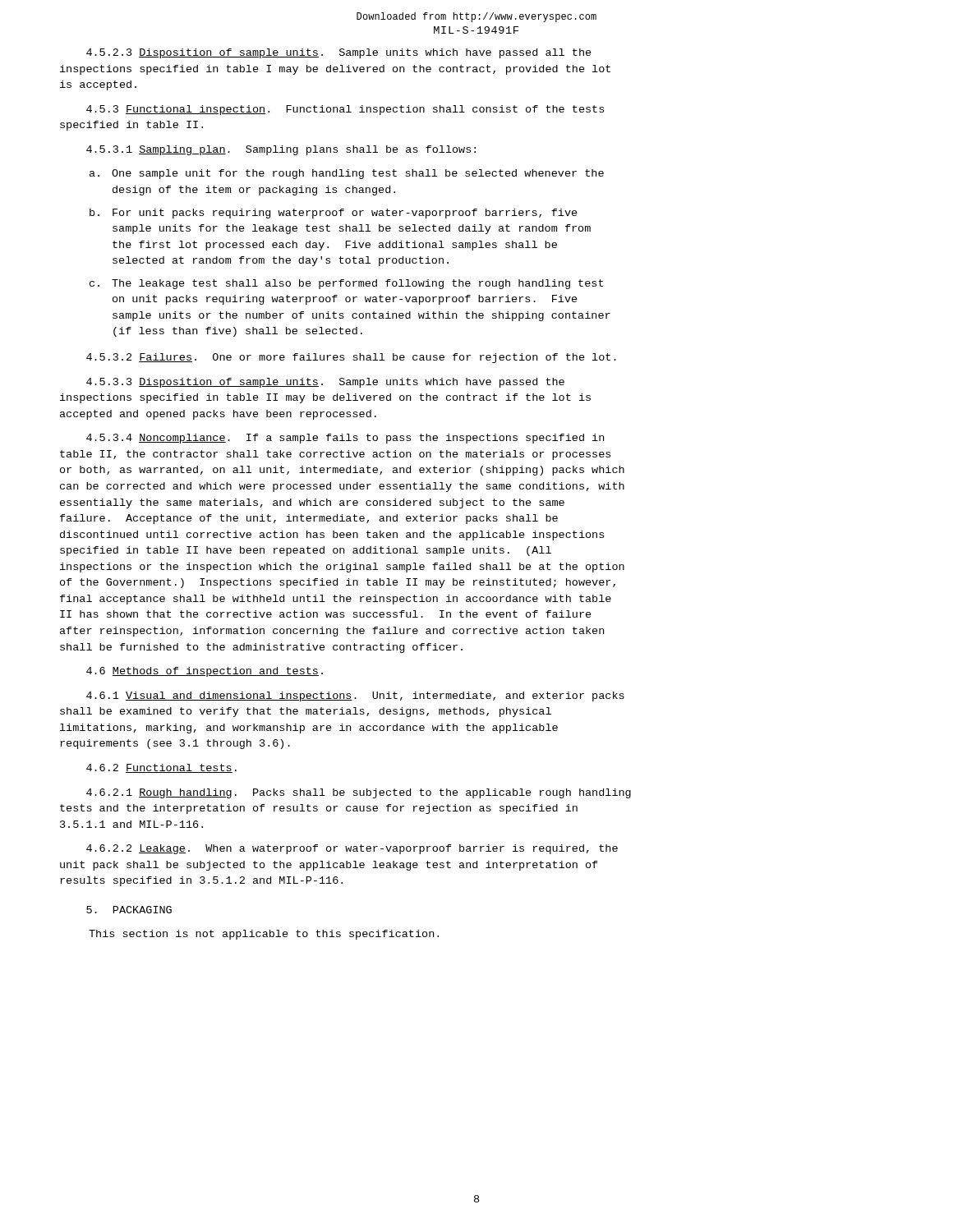Locate the text block containing "5.3.3 Disposition of sample units. Sample"
This screenshot has height=1232, width=953.
tap(325, 398)
